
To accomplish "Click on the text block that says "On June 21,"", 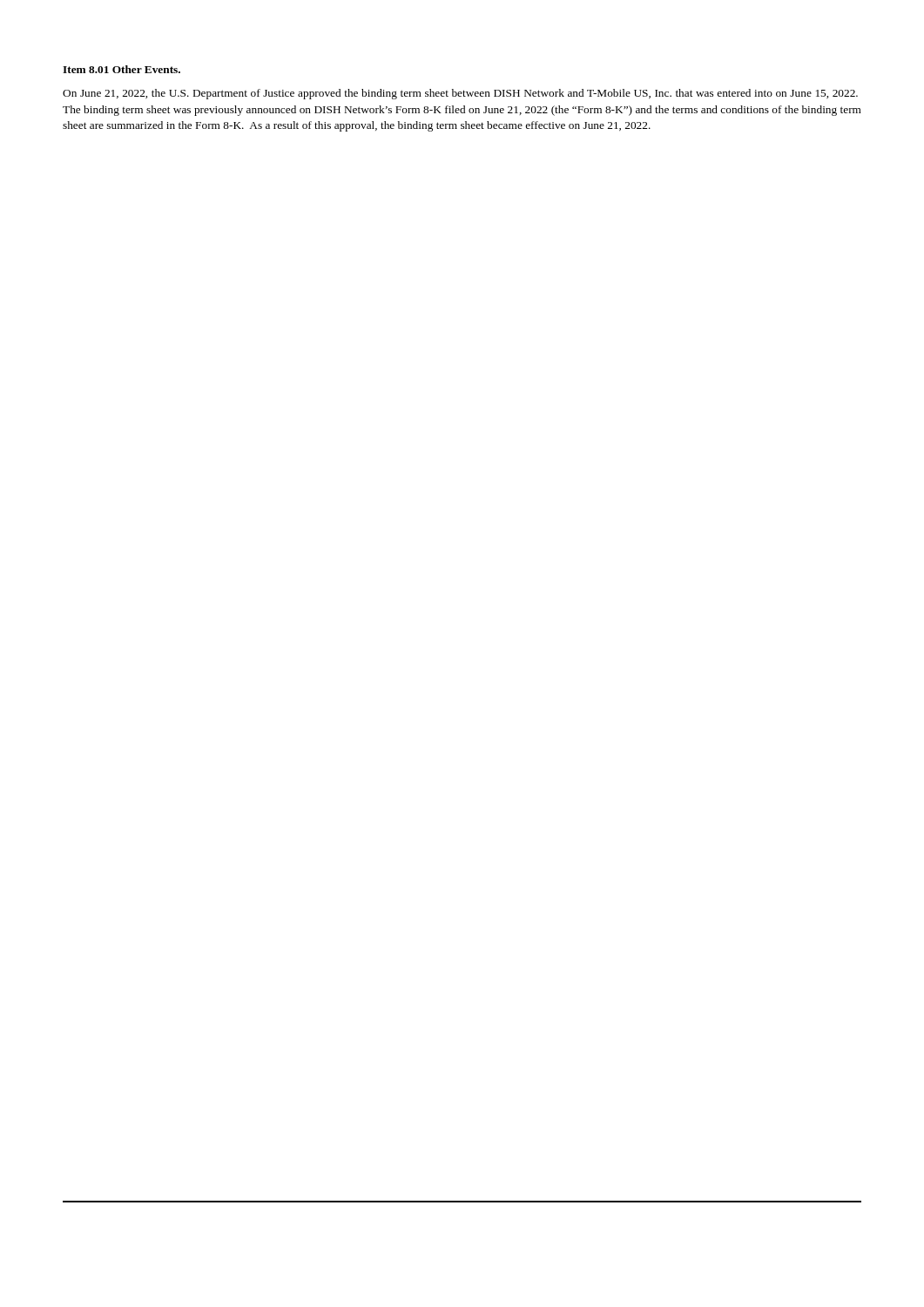I will 462,109.
